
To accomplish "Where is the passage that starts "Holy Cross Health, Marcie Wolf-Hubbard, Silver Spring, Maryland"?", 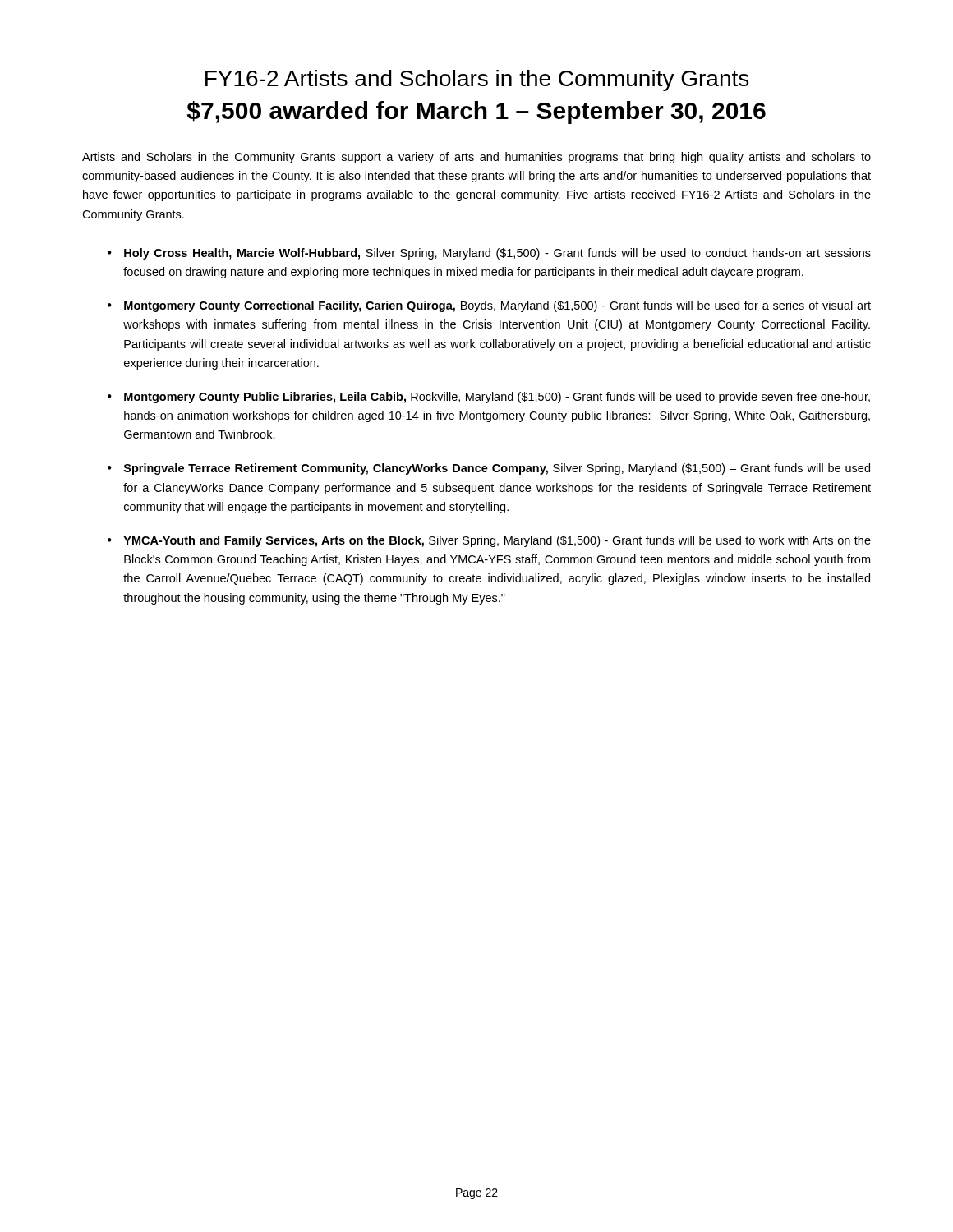I will [497, 262].
